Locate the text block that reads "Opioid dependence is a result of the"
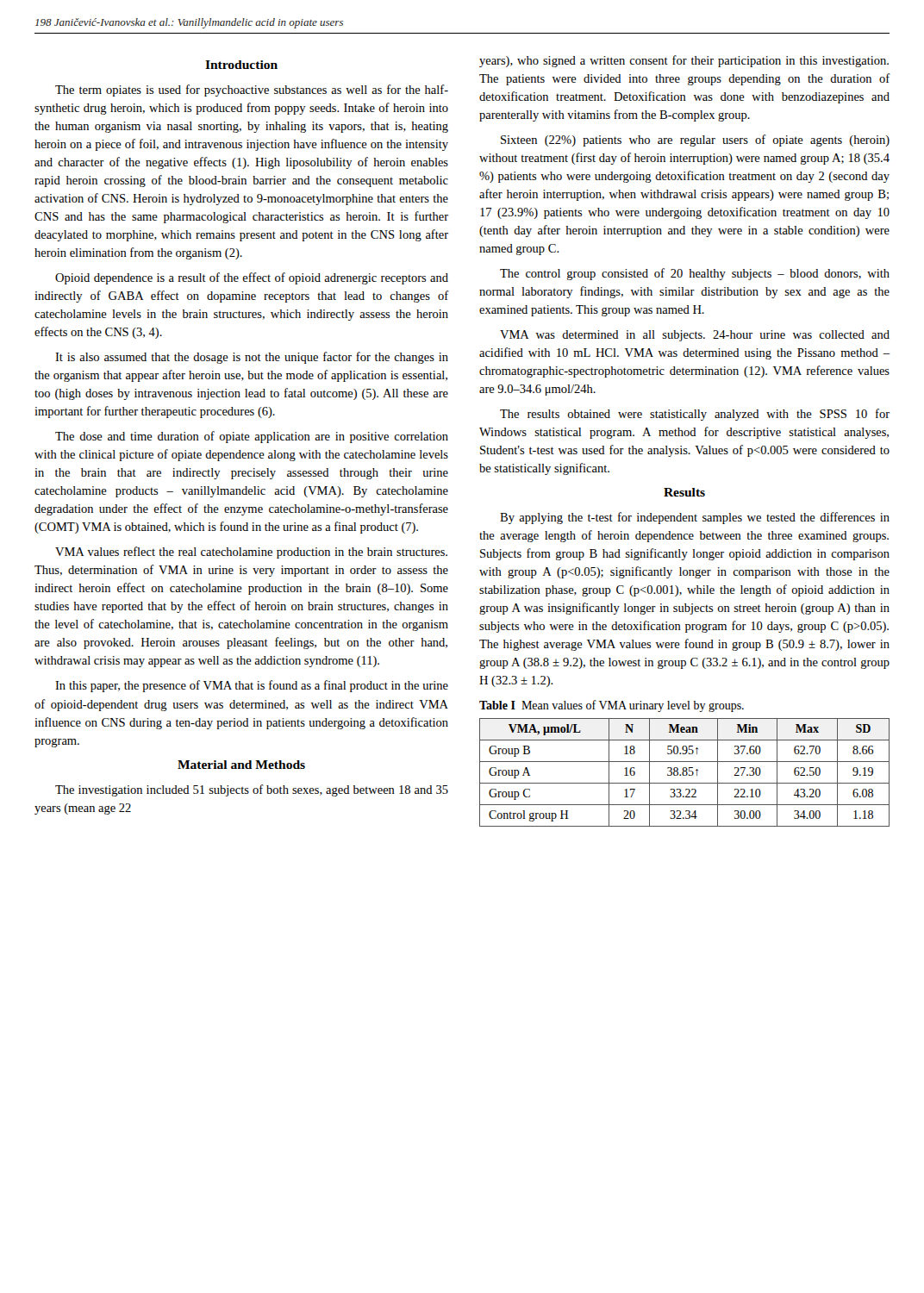The height and width of the screenshot is (1293, 924). tap(241, 305)
